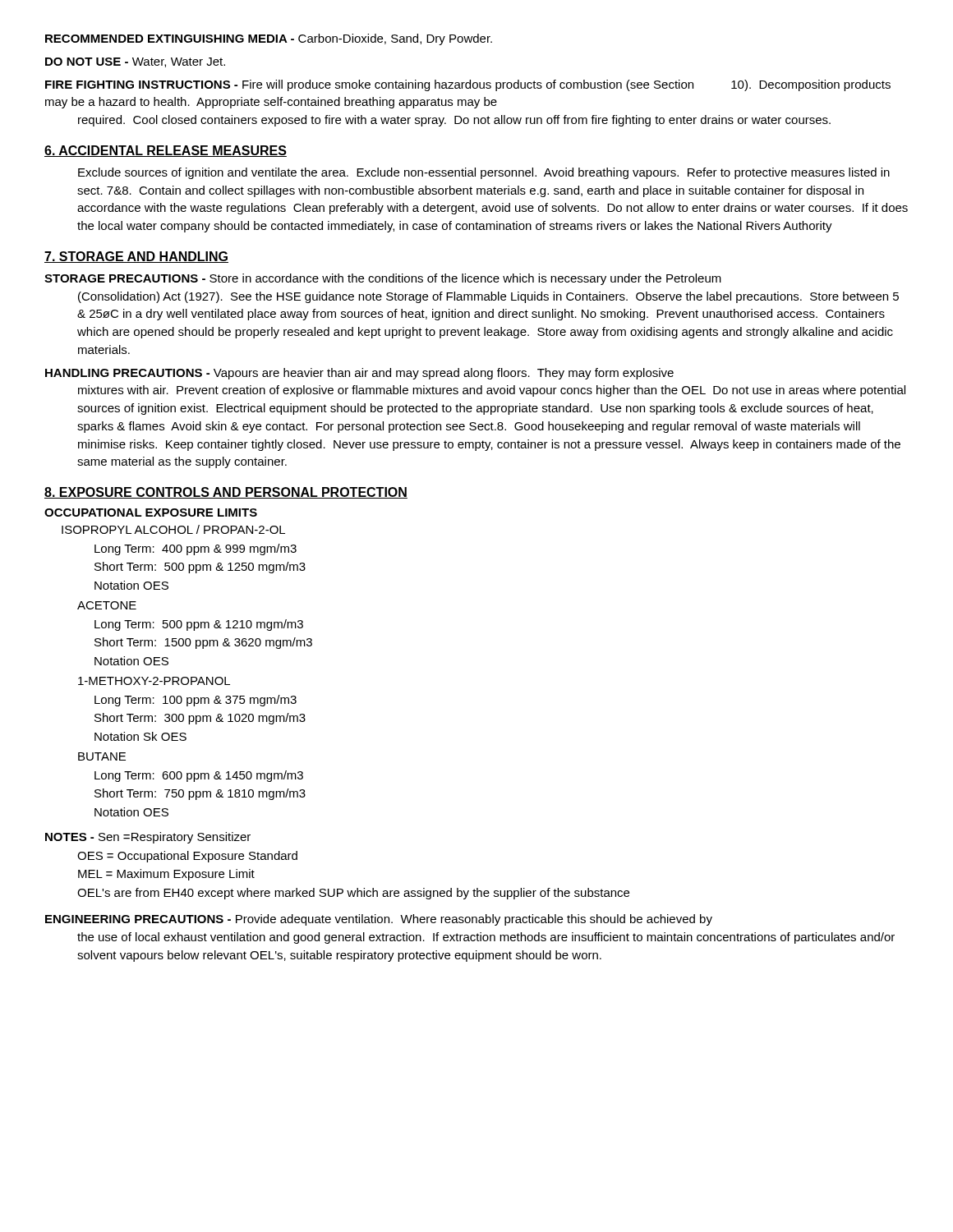953x1232 pixels.
Task: Click on the text that says "DO NOT USE - Water, Water Jet."
Action: point(135,61)
